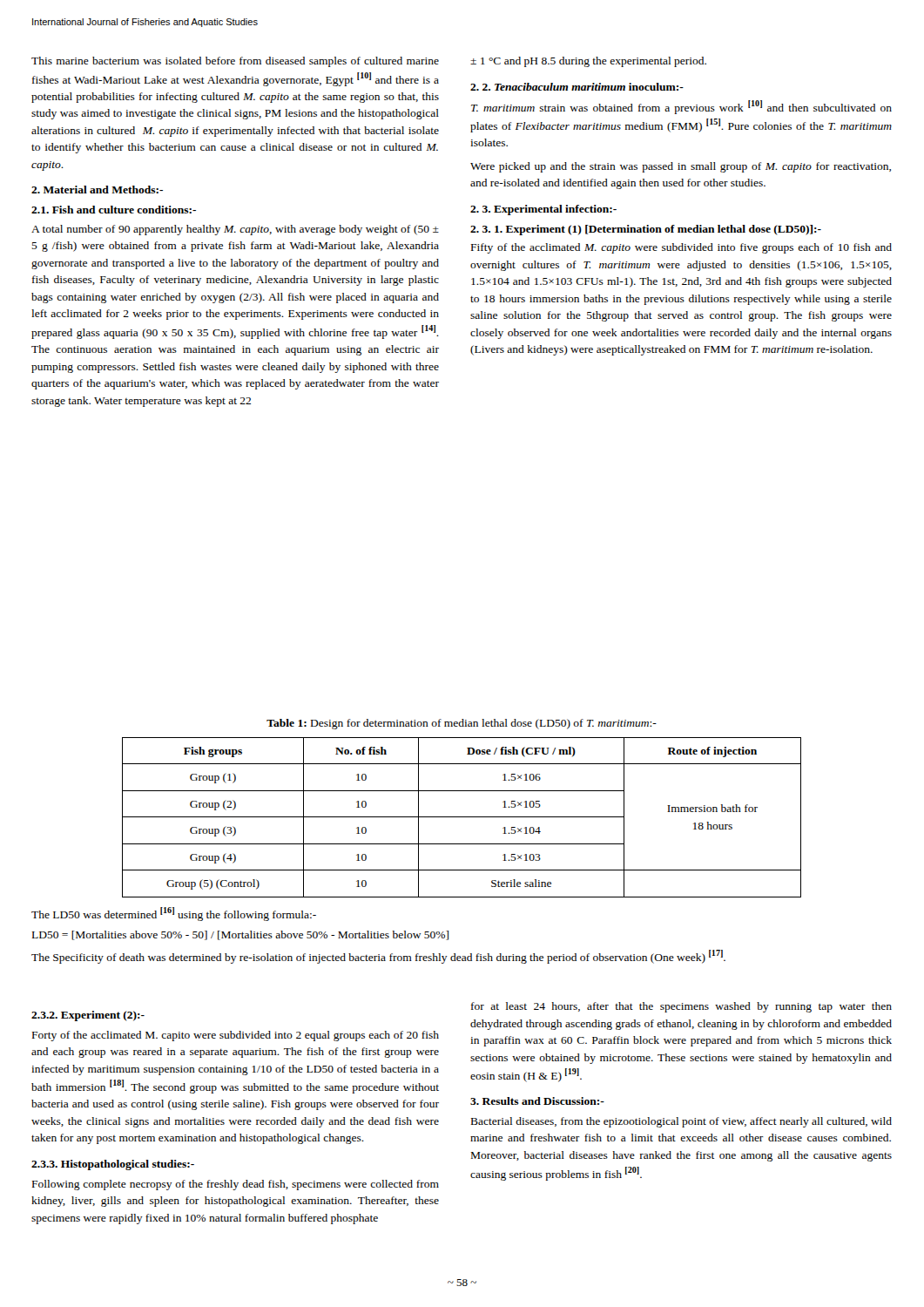Point to the text starting "2.3.2. Experiment (2):-"

pos(88,1015)
